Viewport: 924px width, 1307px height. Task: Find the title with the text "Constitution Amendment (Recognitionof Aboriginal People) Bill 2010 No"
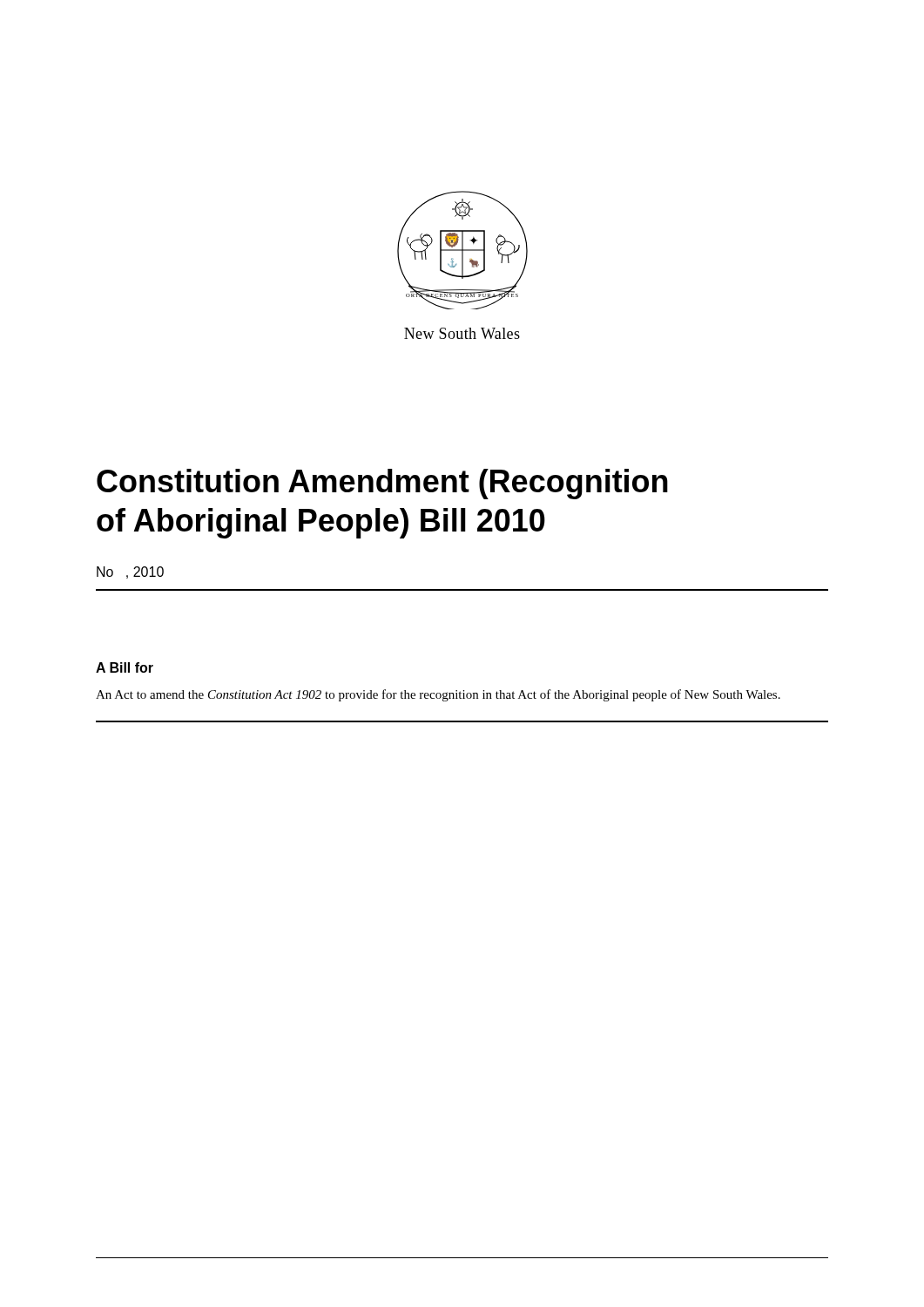click(x=462, y=526)
